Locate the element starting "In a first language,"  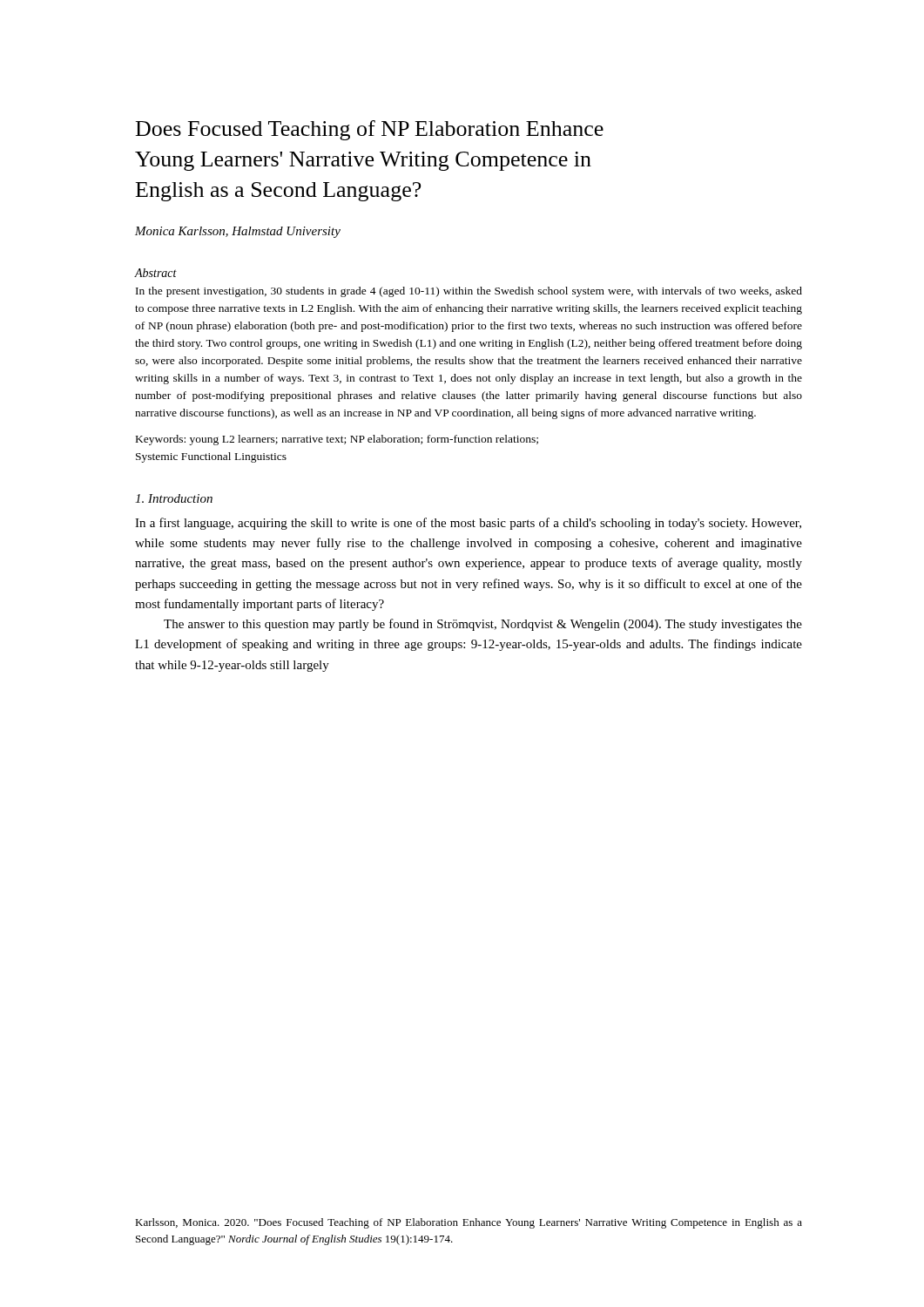(469, 594)
